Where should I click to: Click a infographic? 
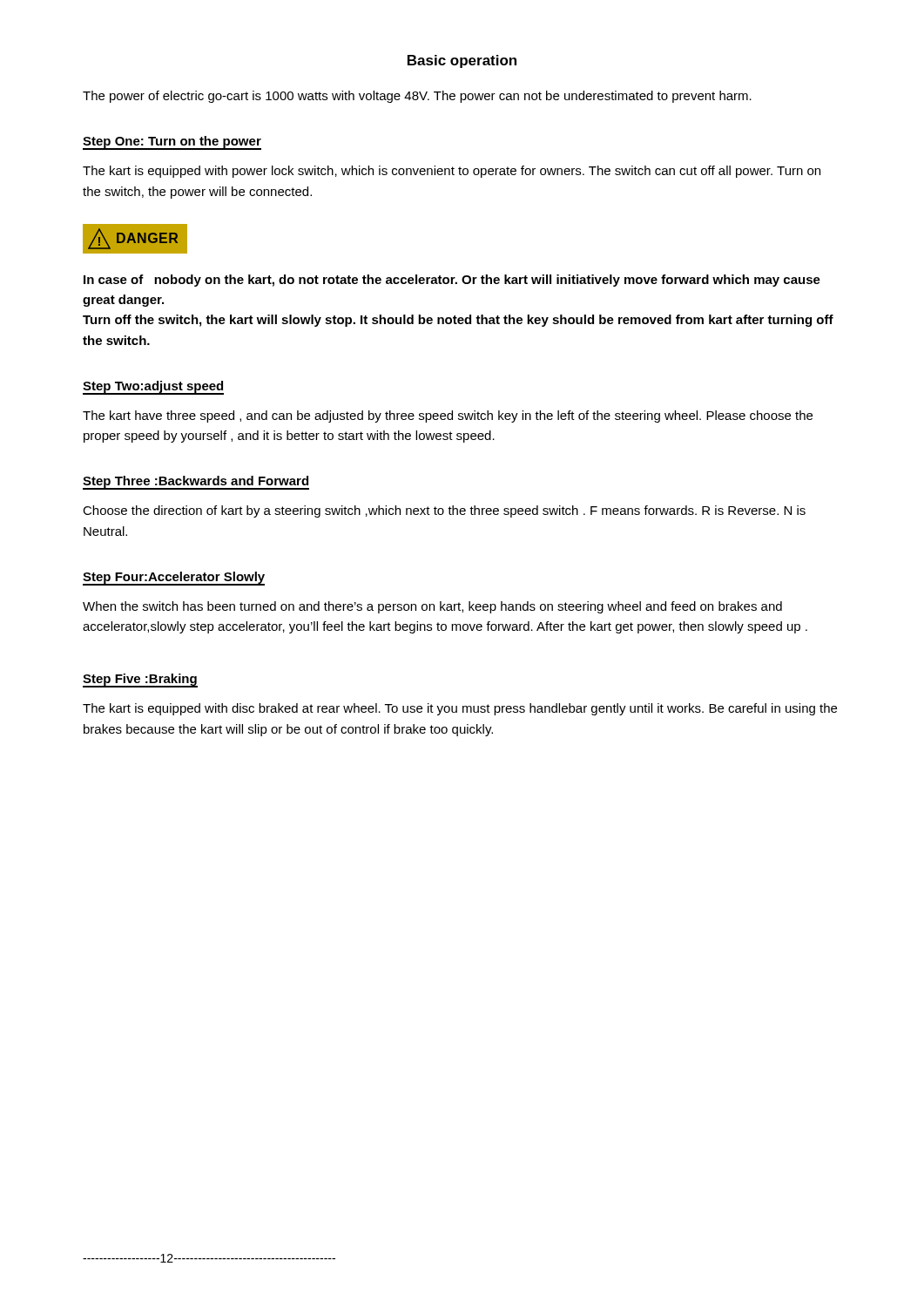point(135,239)
